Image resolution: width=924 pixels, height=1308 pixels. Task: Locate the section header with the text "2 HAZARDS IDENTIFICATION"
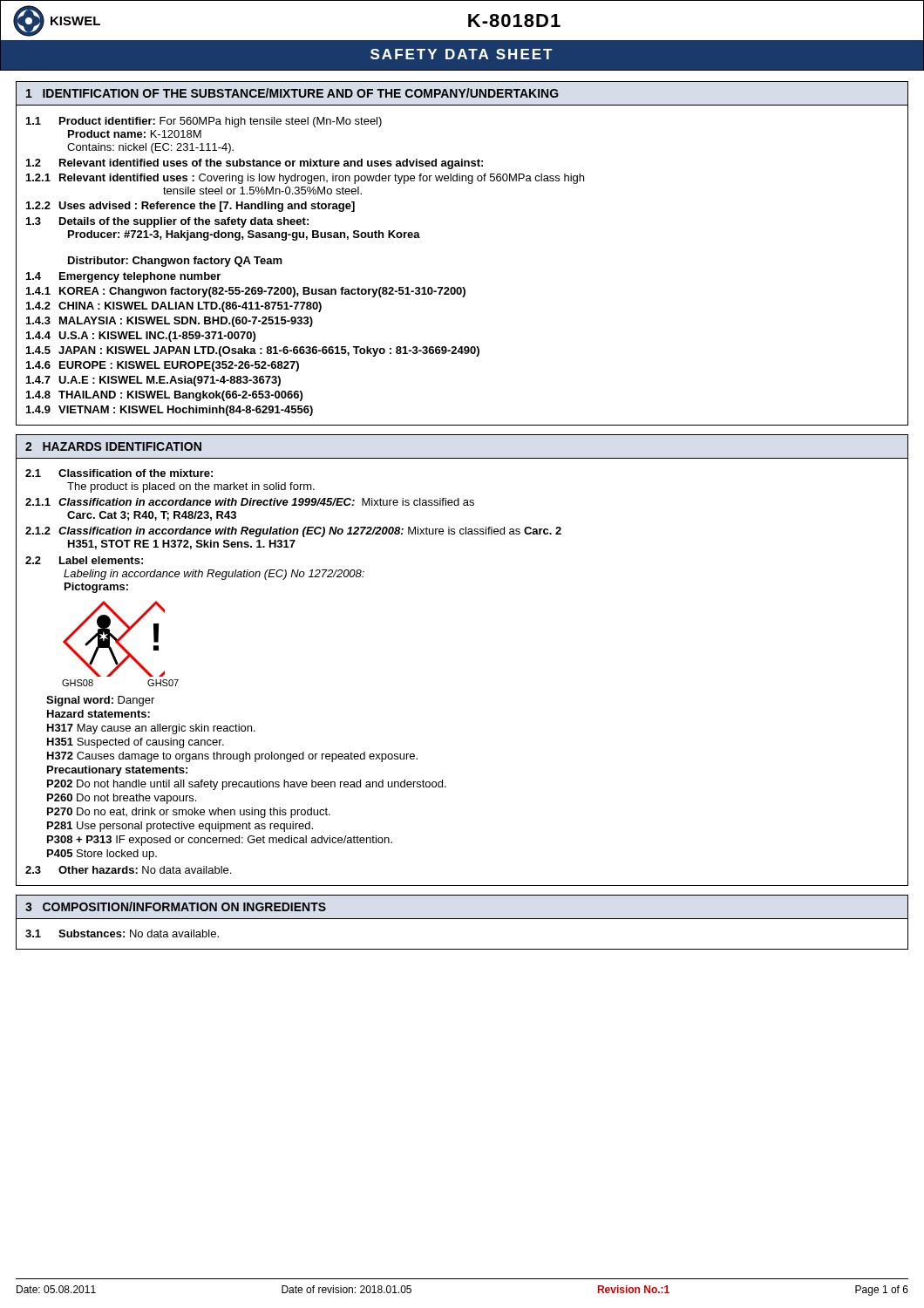[x=114, y=446]
